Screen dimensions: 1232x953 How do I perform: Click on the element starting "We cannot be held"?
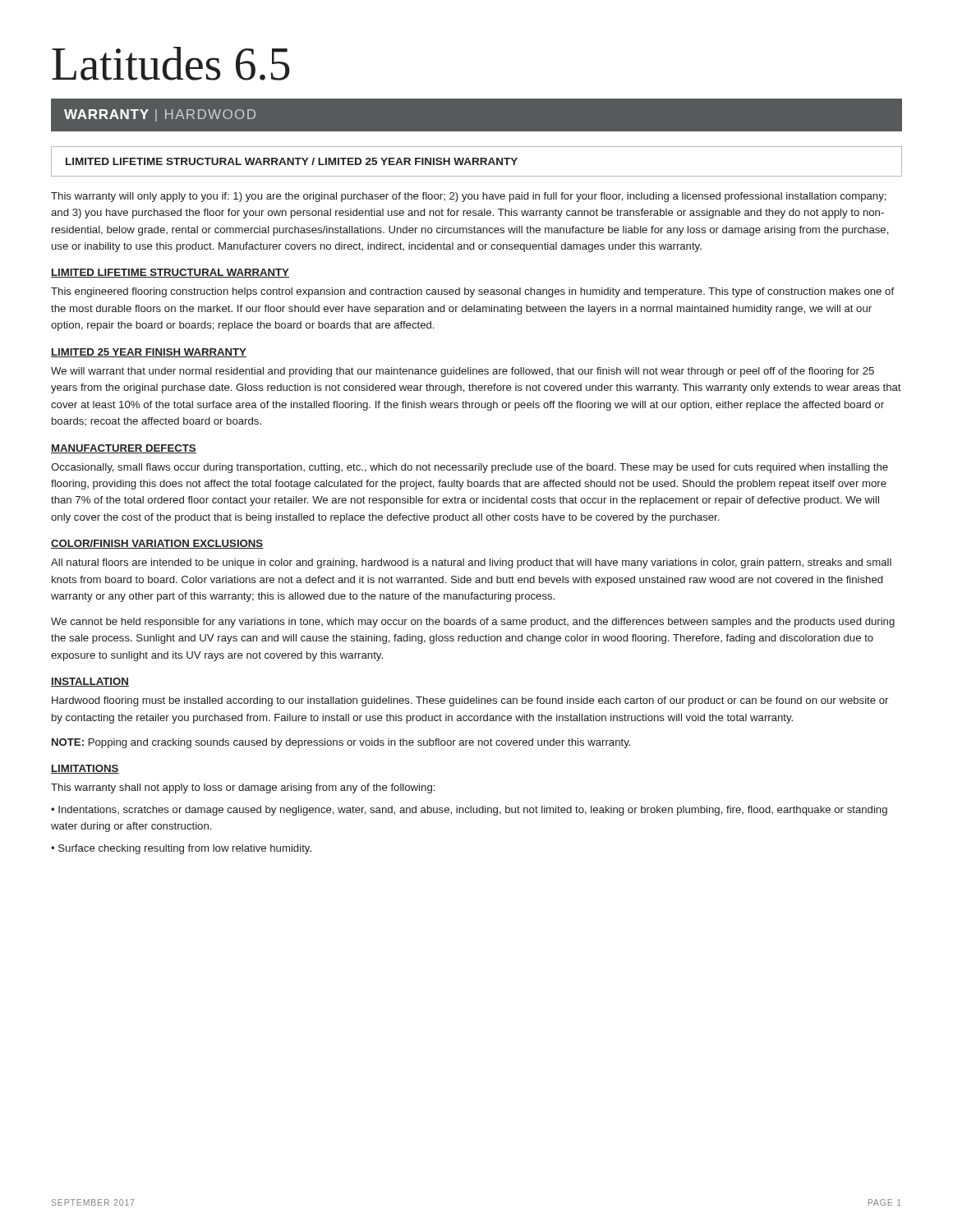pyautogui.click(x=476, y=638)
